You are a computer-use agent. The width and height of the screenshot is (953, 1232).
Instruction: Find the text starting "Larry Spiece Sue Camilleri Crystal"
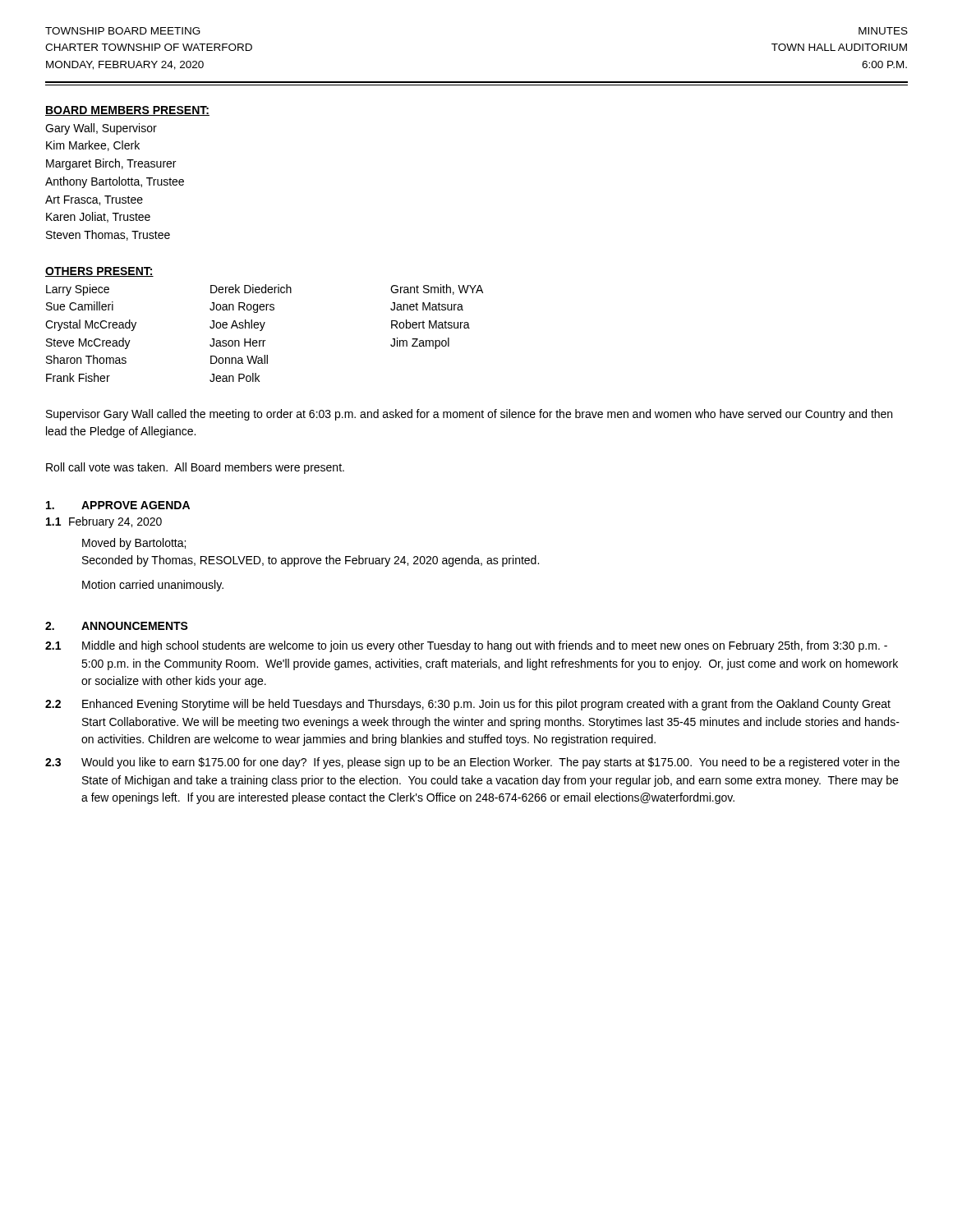coord(476,334)
